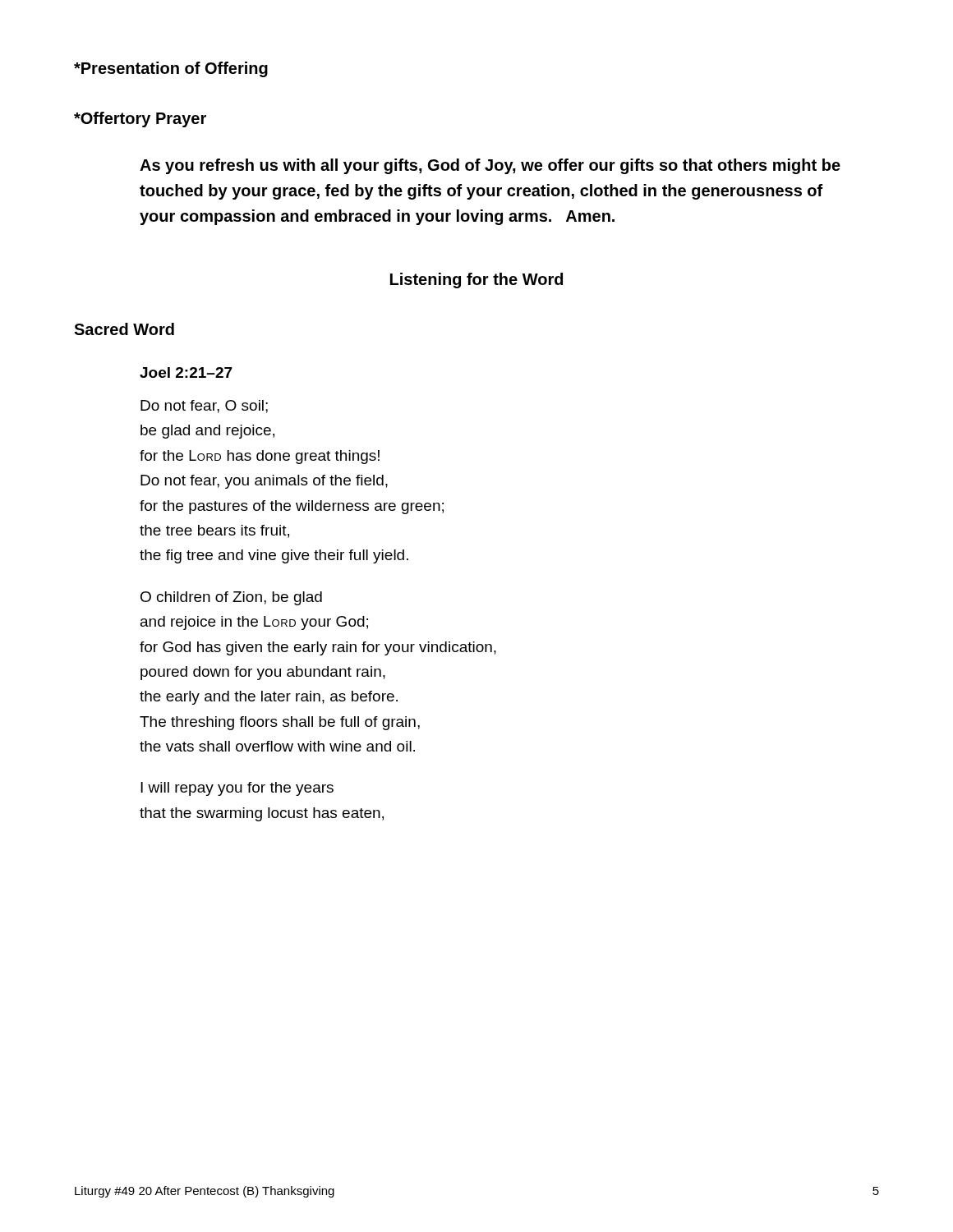Locate the section header with the text "Listening for the Word"

click(x=476, y=279)
